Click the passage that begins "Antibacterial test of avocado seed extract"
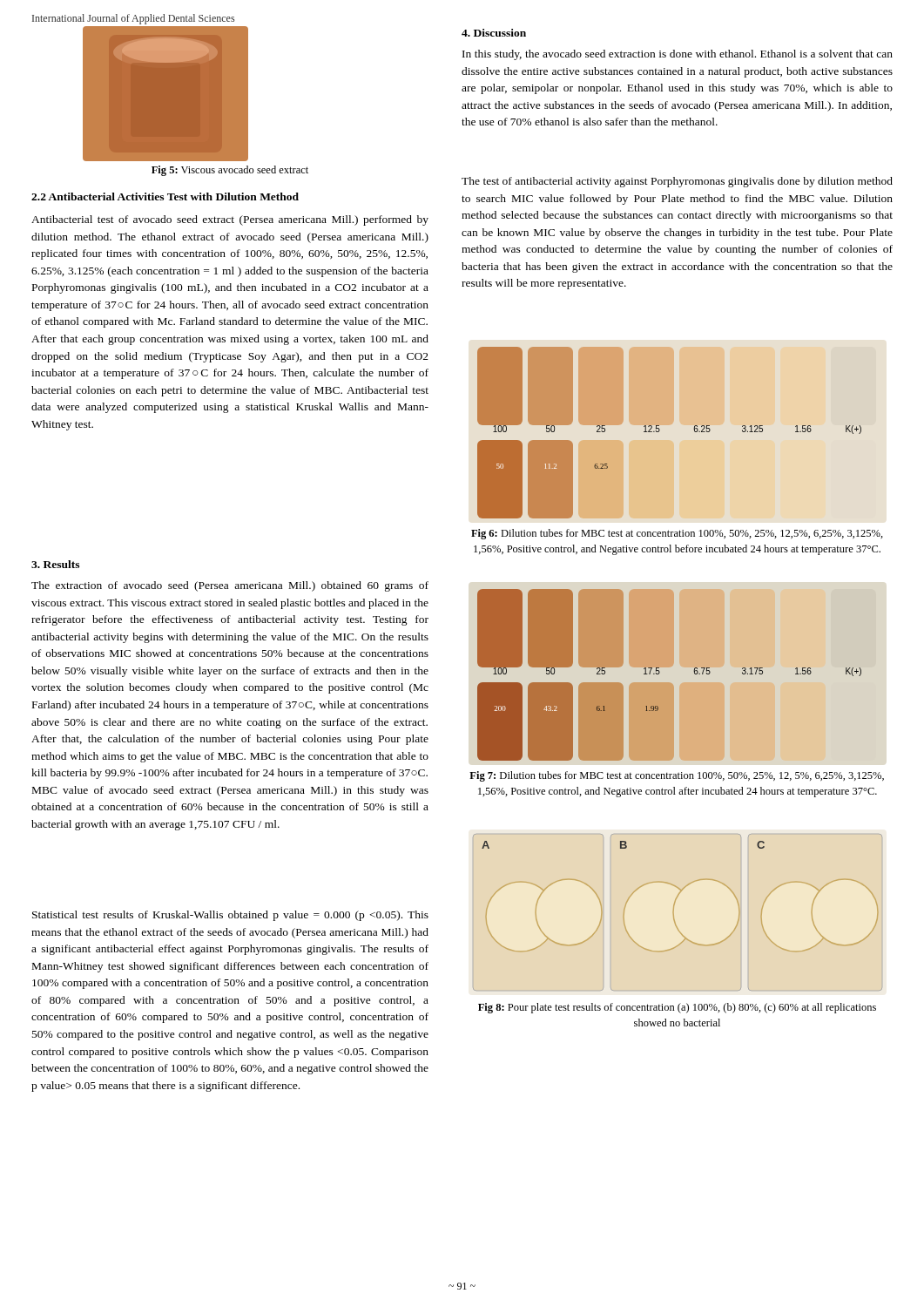Screen dimensions: 1307x924 coord(230,321)
